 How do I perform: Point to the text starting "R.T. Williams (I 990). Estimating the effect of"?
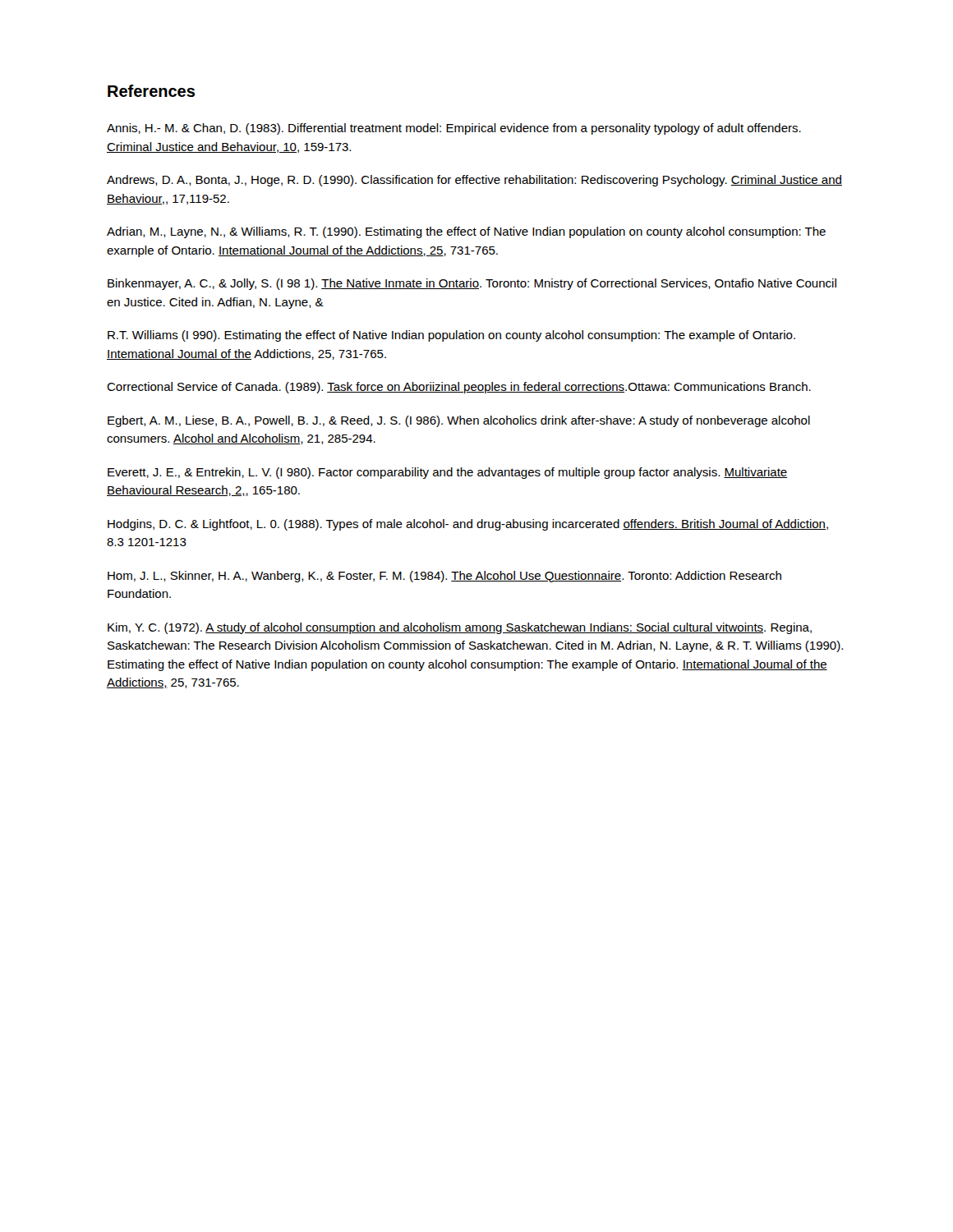click(x=451, y=344)
